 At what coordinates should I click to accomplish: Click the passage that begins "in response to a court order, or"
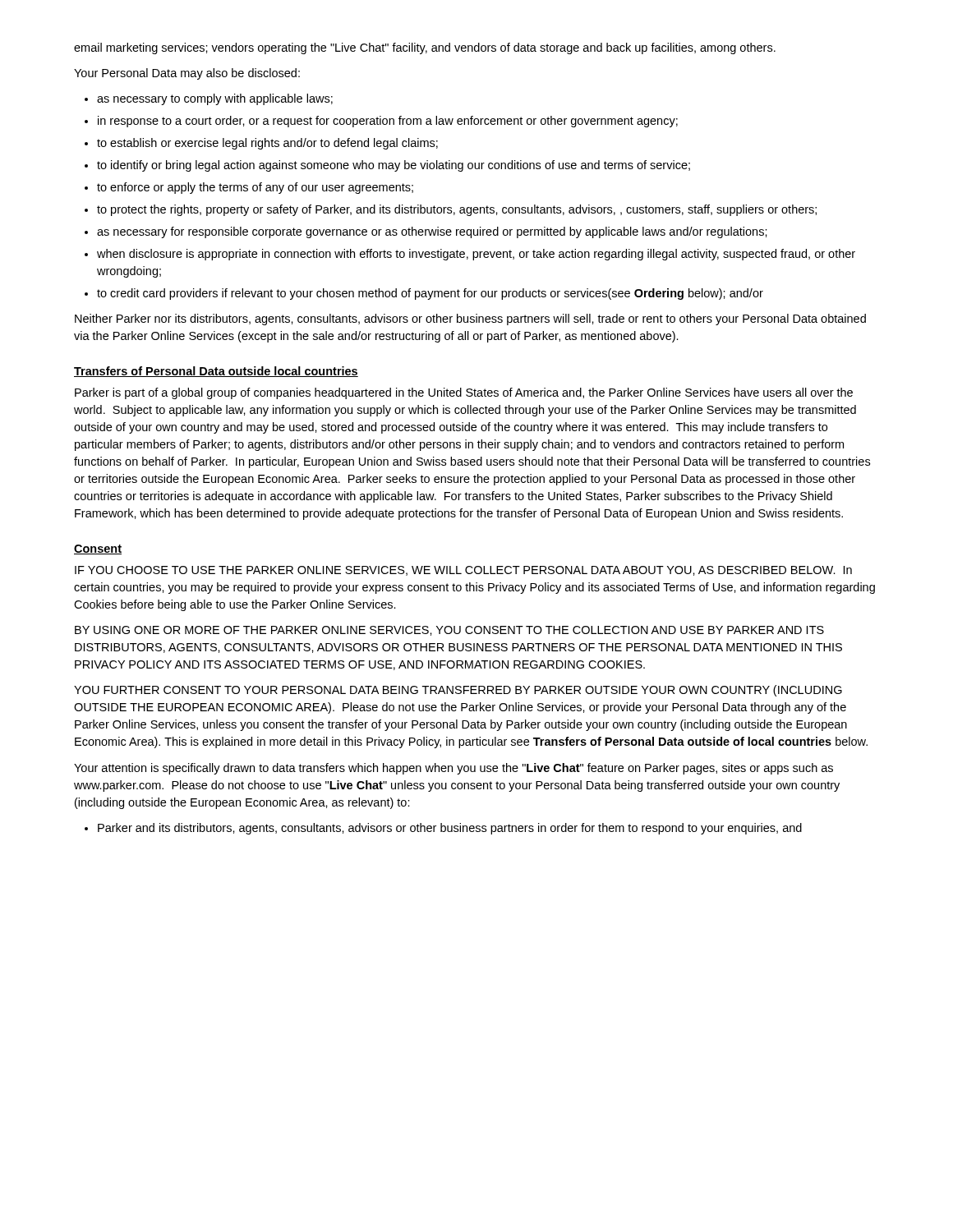[x=488, y=121]
